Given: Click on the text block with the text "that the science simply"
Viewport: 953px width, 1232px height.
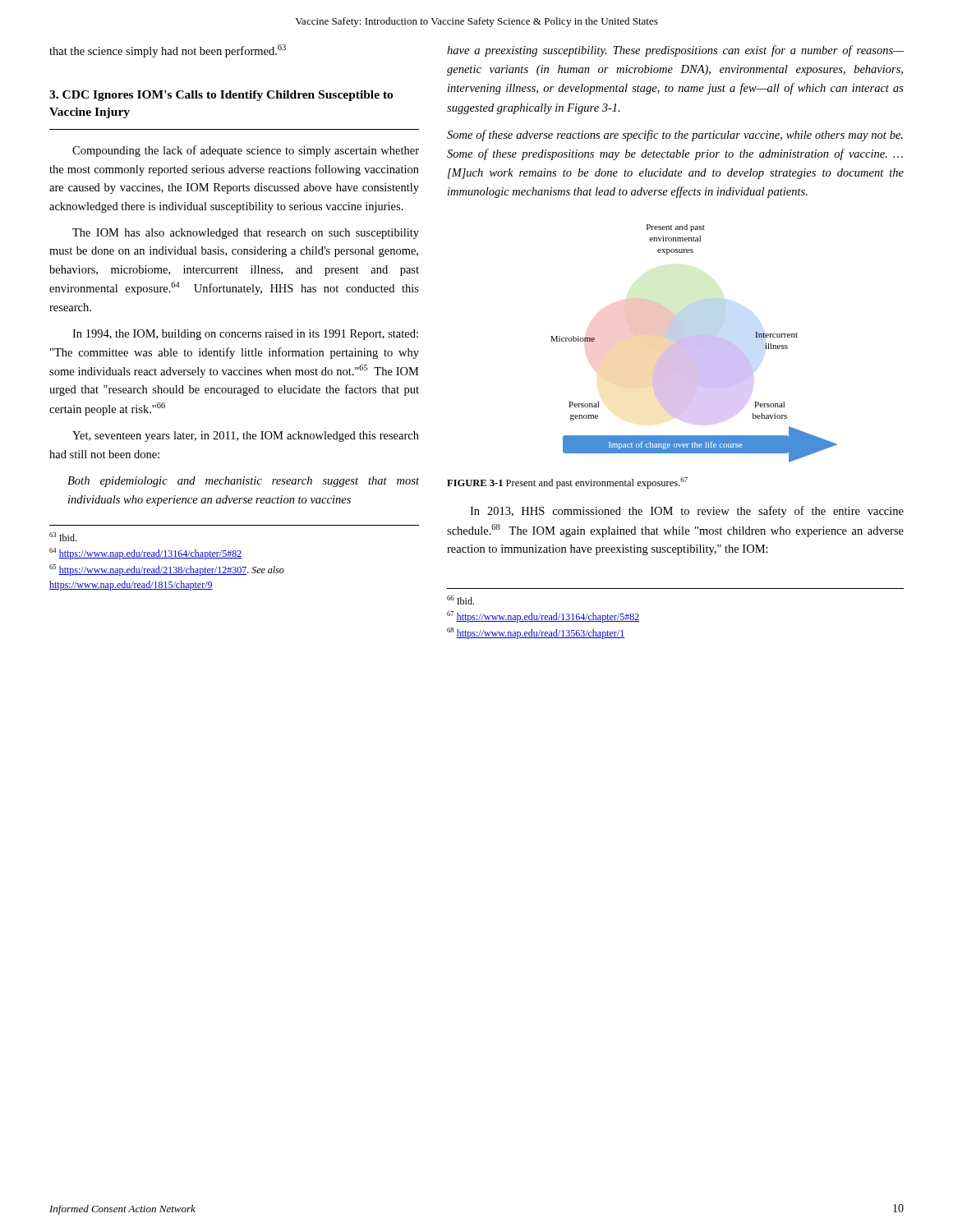Looking at the screenshot, I should (x=168, y=50).
